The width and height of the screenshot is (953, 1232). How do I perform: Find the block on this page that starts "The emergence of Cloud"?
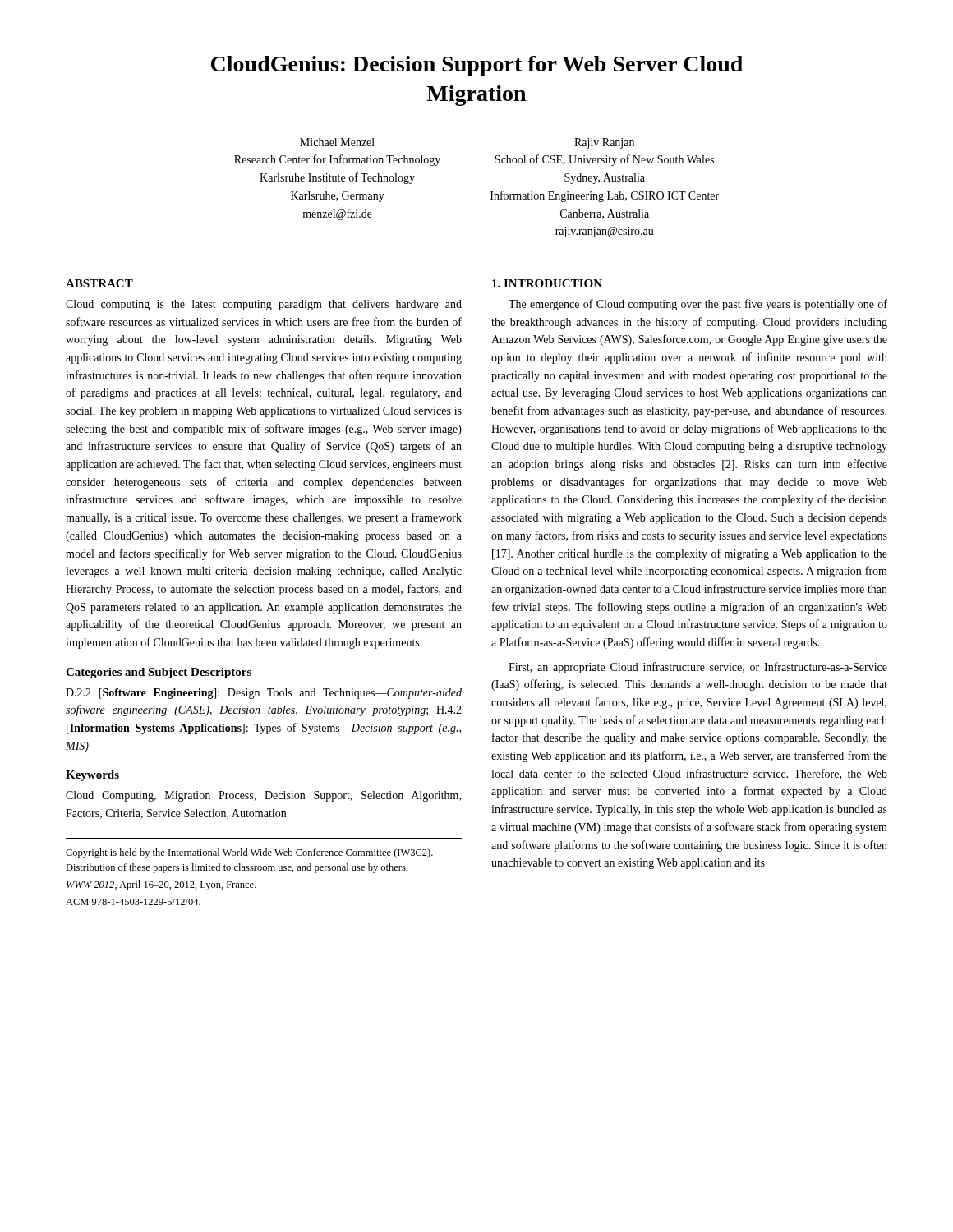coord(689,584)
